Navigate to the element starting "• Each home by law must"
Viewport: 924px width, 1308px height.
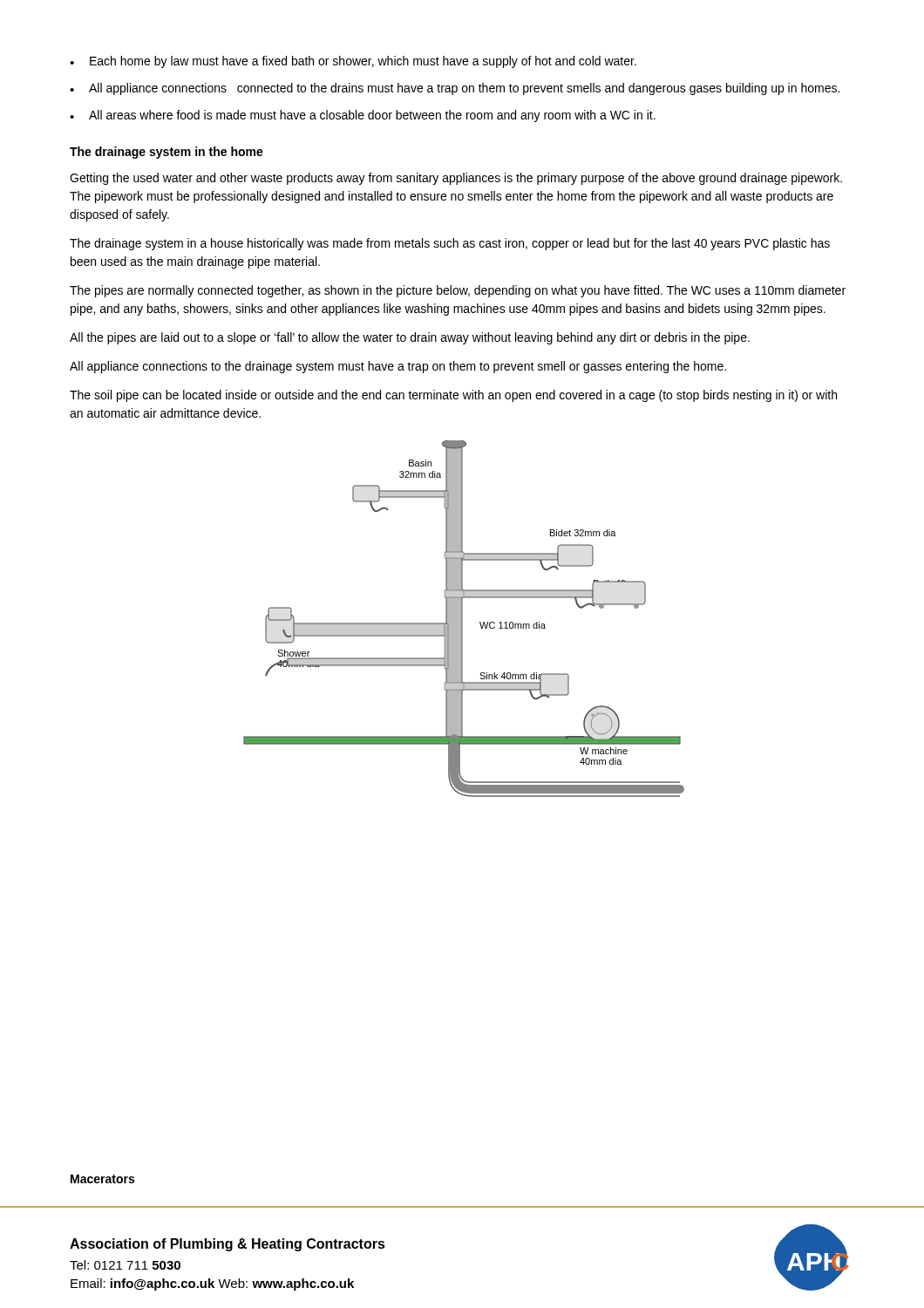coord(462,62)
